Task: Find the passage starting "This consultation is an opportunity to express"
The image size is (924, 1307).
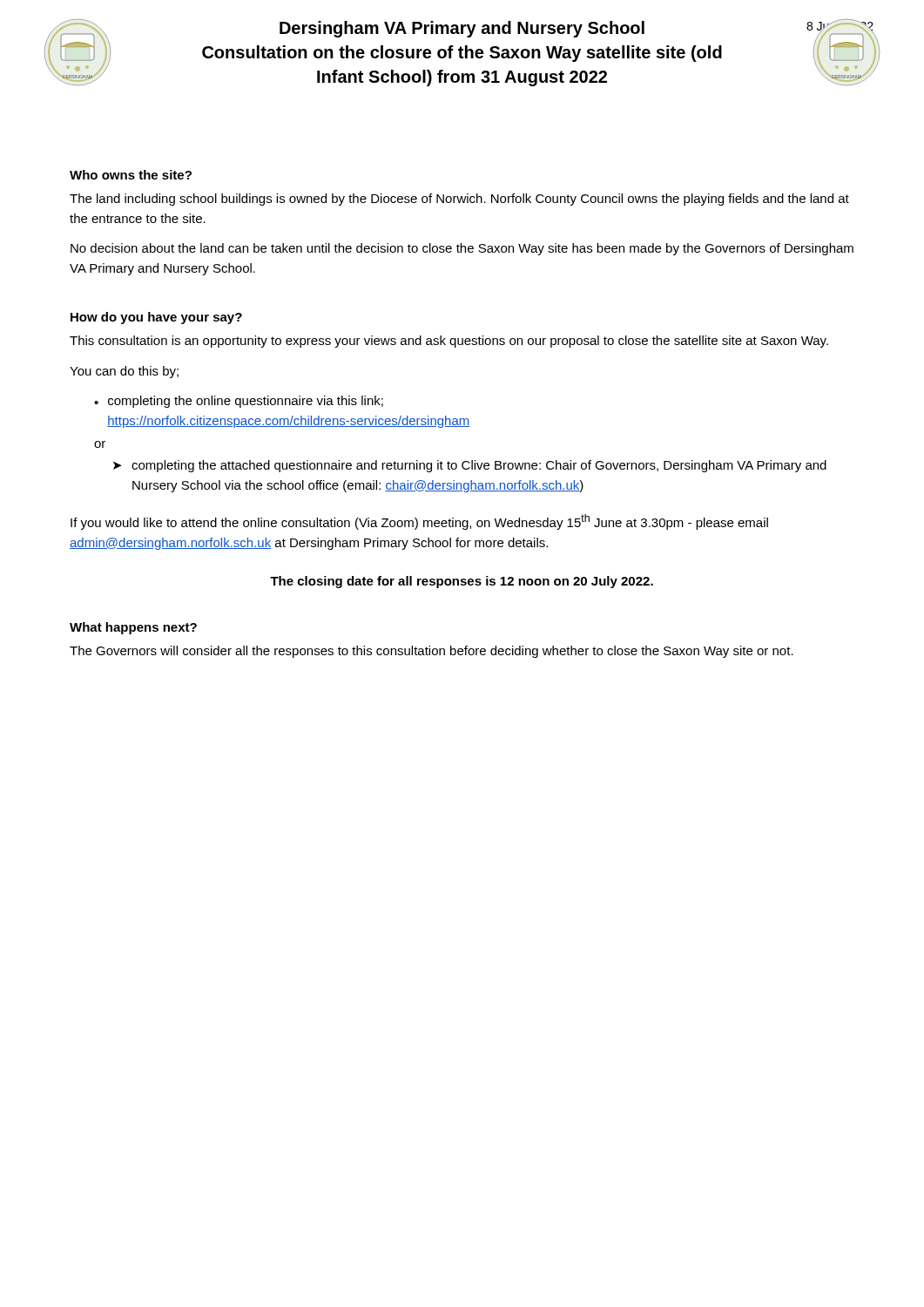Action: tap(449, 340)
